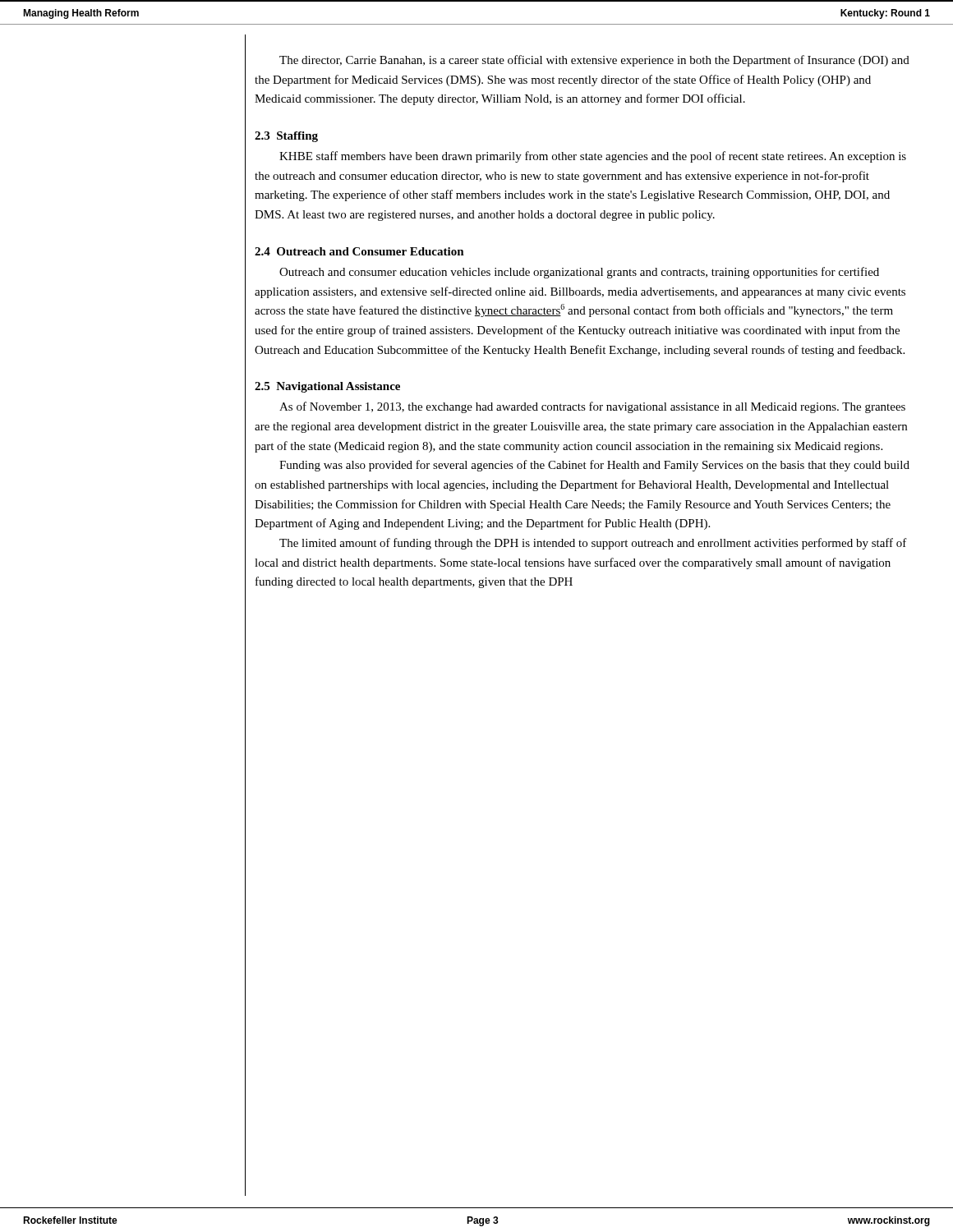This screenshot has height=1232, width=953.
Task: Click on the text block starting "As of November 1,"
Action: coord(582,427)
